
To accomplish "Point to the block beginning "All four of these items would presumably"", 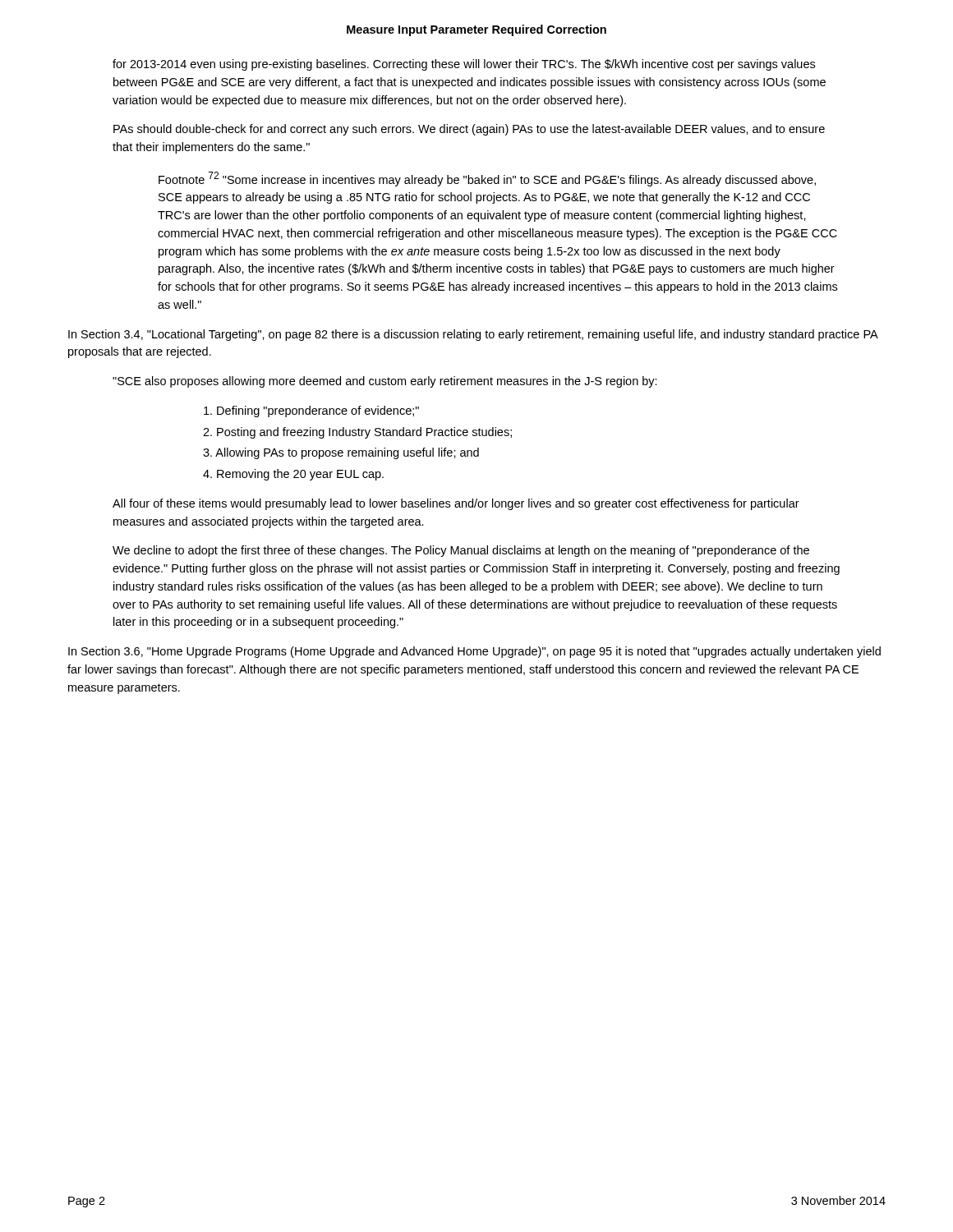I will 476,513.
